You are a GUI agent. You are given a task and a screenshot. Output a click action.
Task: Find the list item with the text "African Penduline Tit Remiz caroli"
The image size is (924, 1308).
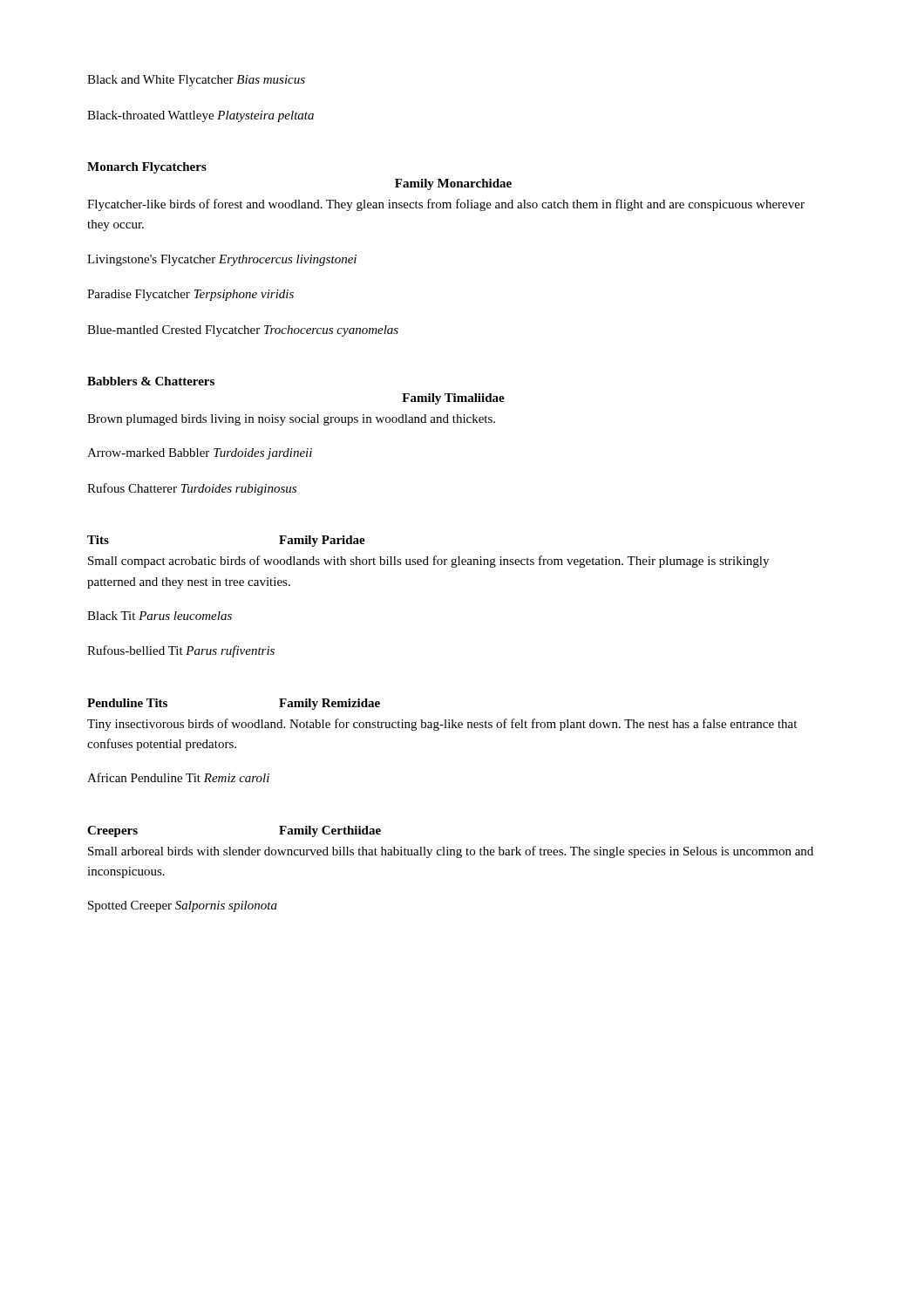click(178, 778)
